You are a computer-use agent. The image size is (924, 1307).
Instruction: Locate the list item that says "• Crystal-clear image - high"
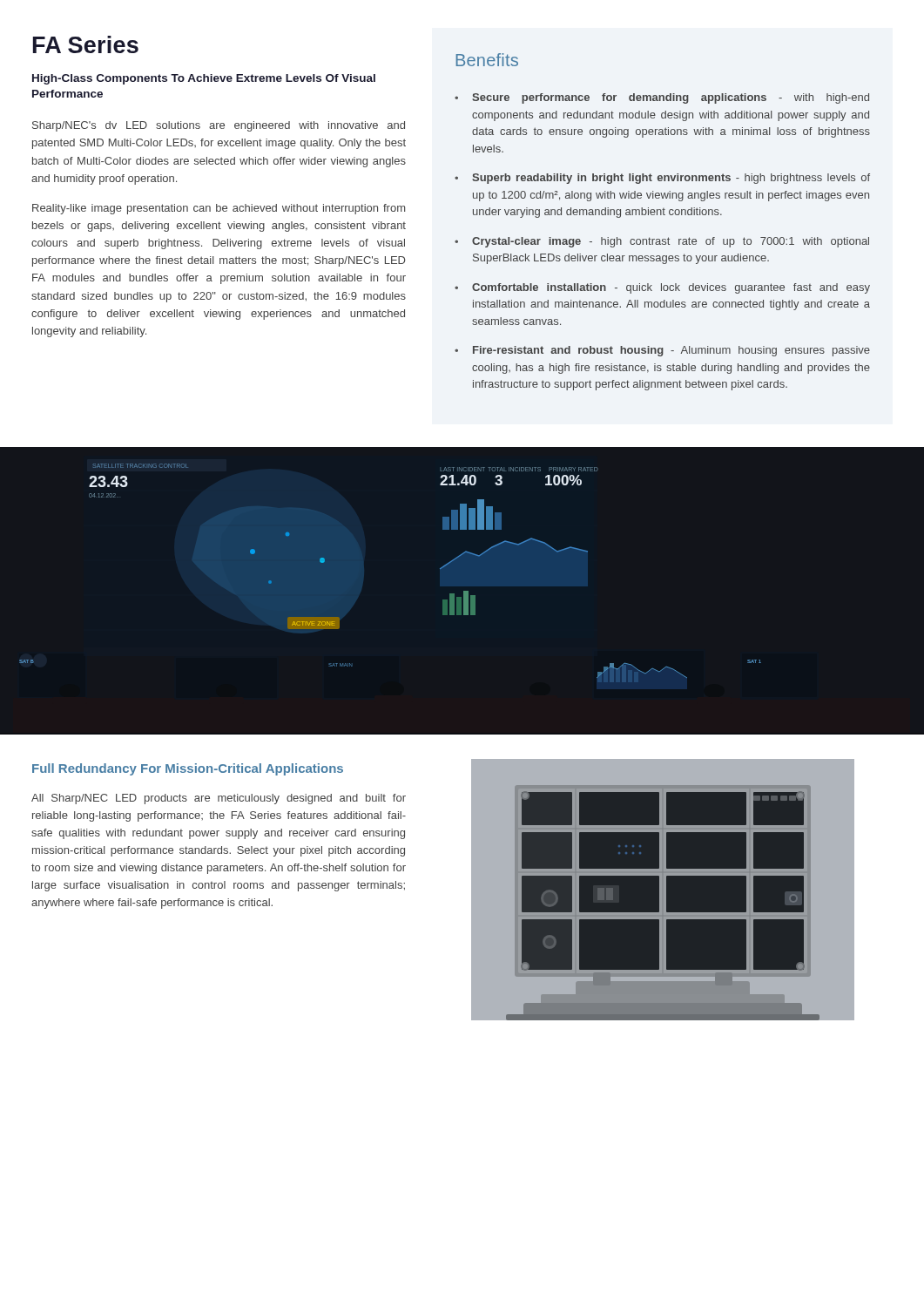point(662,249)
